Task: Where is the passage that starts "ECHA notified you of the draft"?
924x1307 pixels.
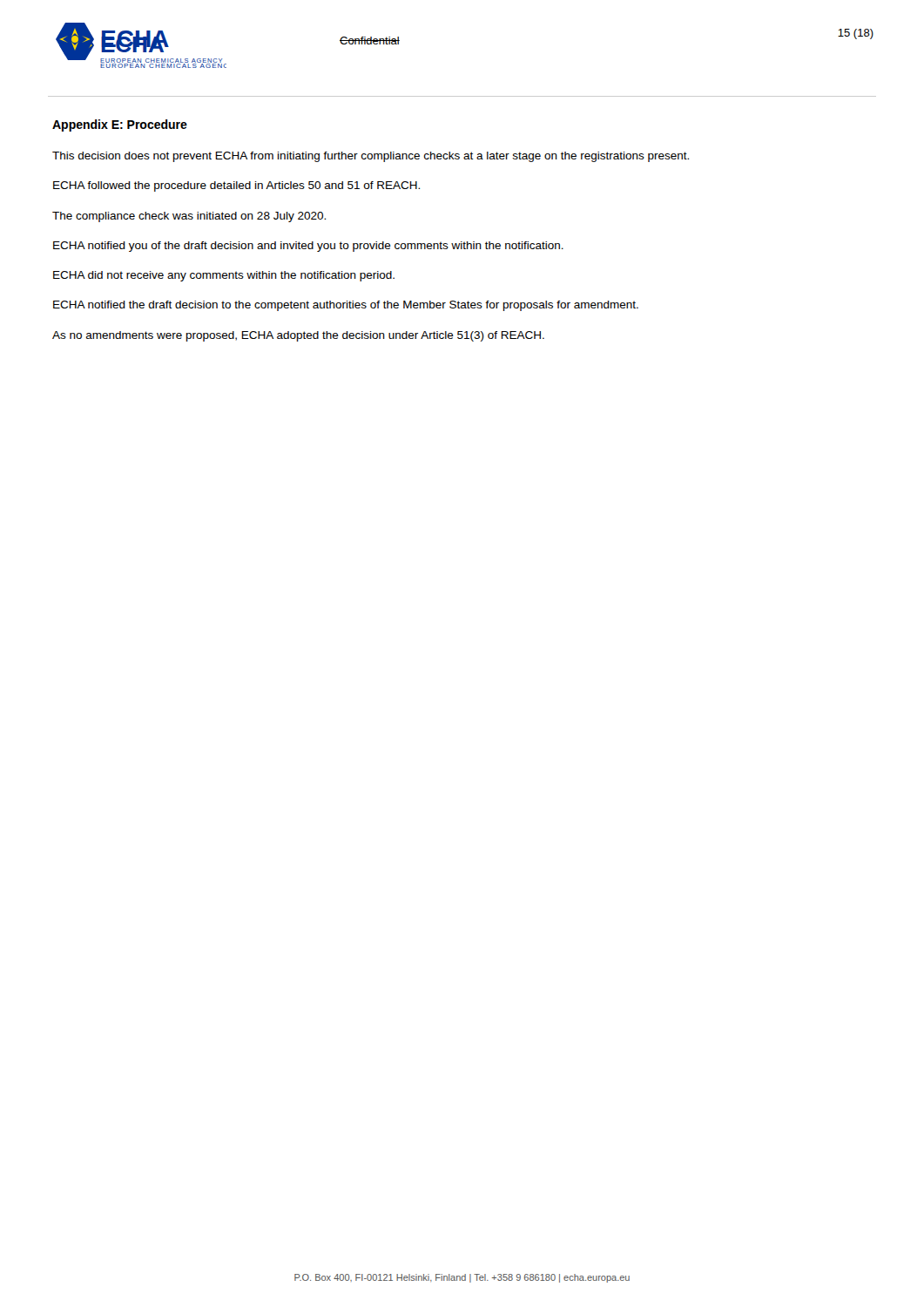Action: 308,245
